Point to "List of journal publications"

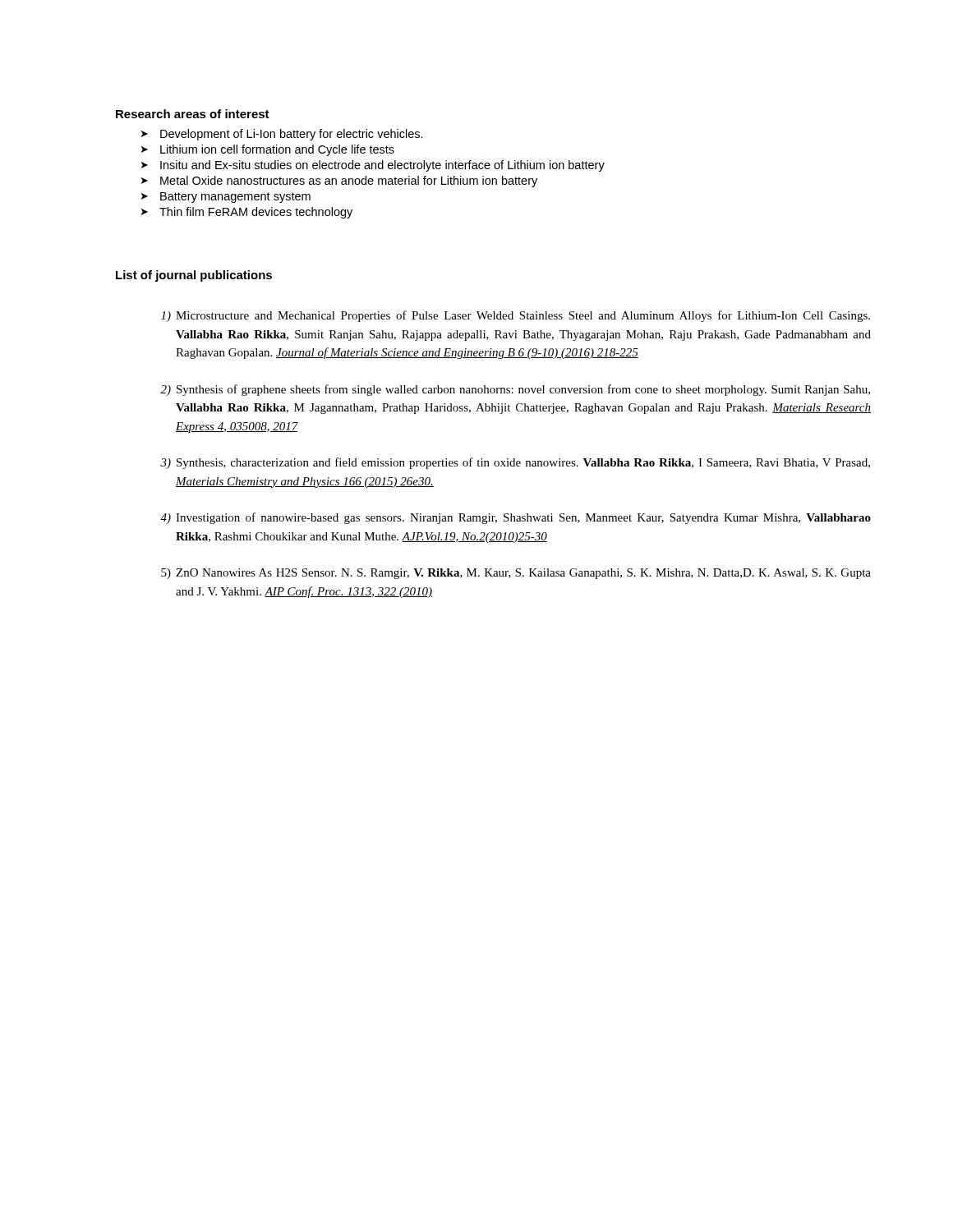(x=194, y=275)
